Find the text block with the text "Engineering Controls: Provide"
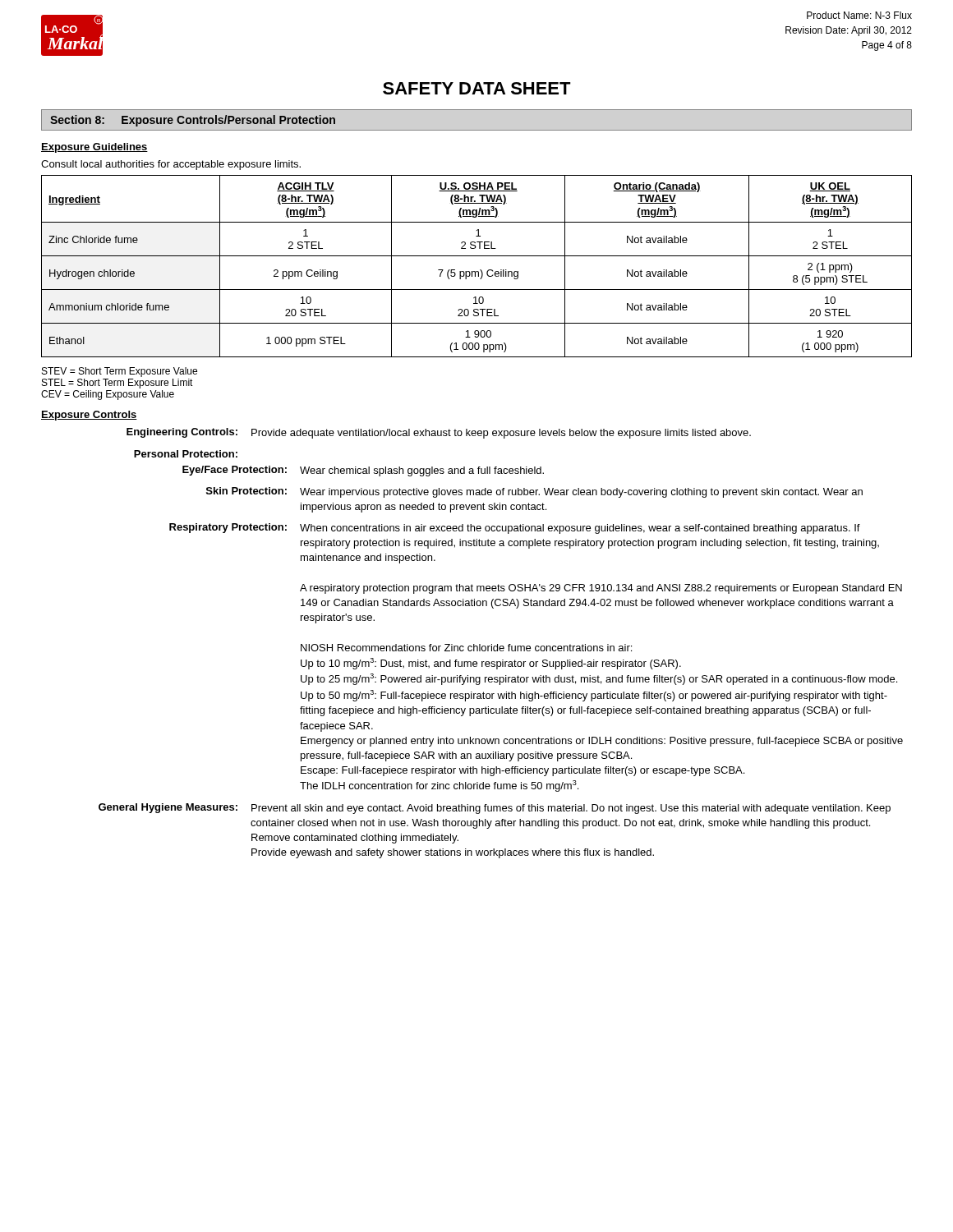This screenshot has width=953, height=1232. point(476,433)
